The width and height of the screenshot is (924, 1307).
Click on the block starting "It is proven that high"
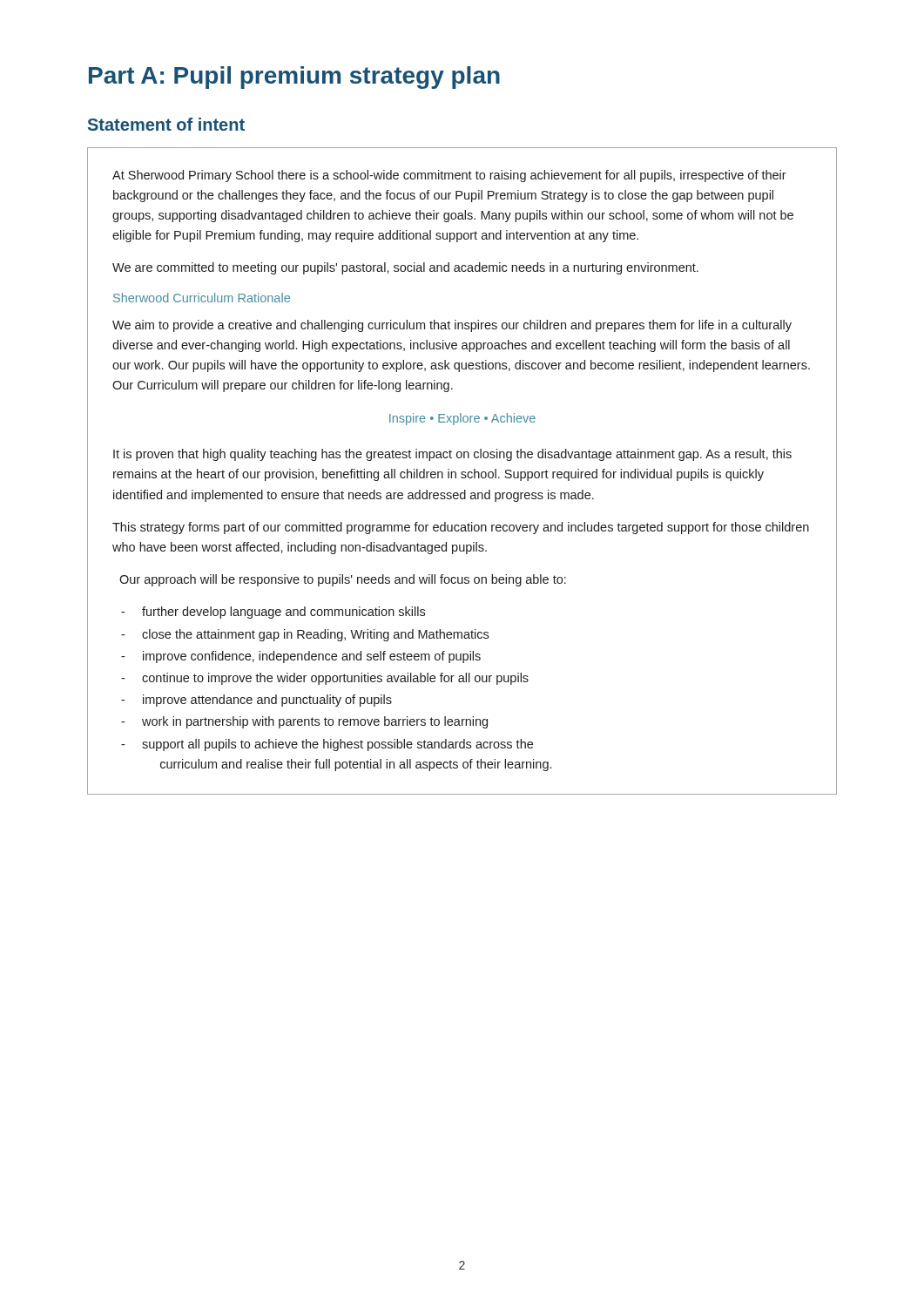[x=452, y=474]
